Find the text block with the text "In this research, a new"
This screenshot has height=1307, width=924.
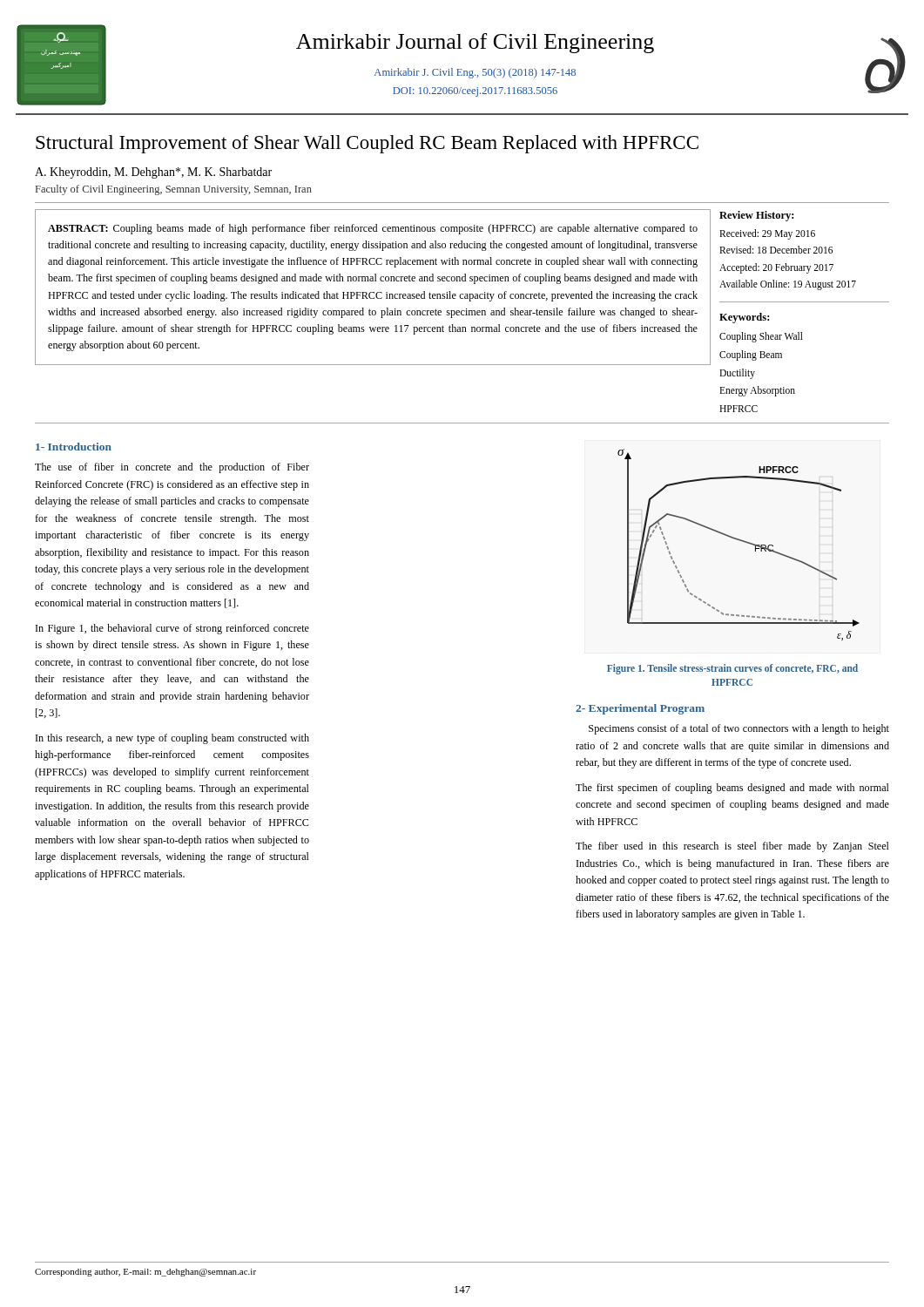click(x=172, y=806)
